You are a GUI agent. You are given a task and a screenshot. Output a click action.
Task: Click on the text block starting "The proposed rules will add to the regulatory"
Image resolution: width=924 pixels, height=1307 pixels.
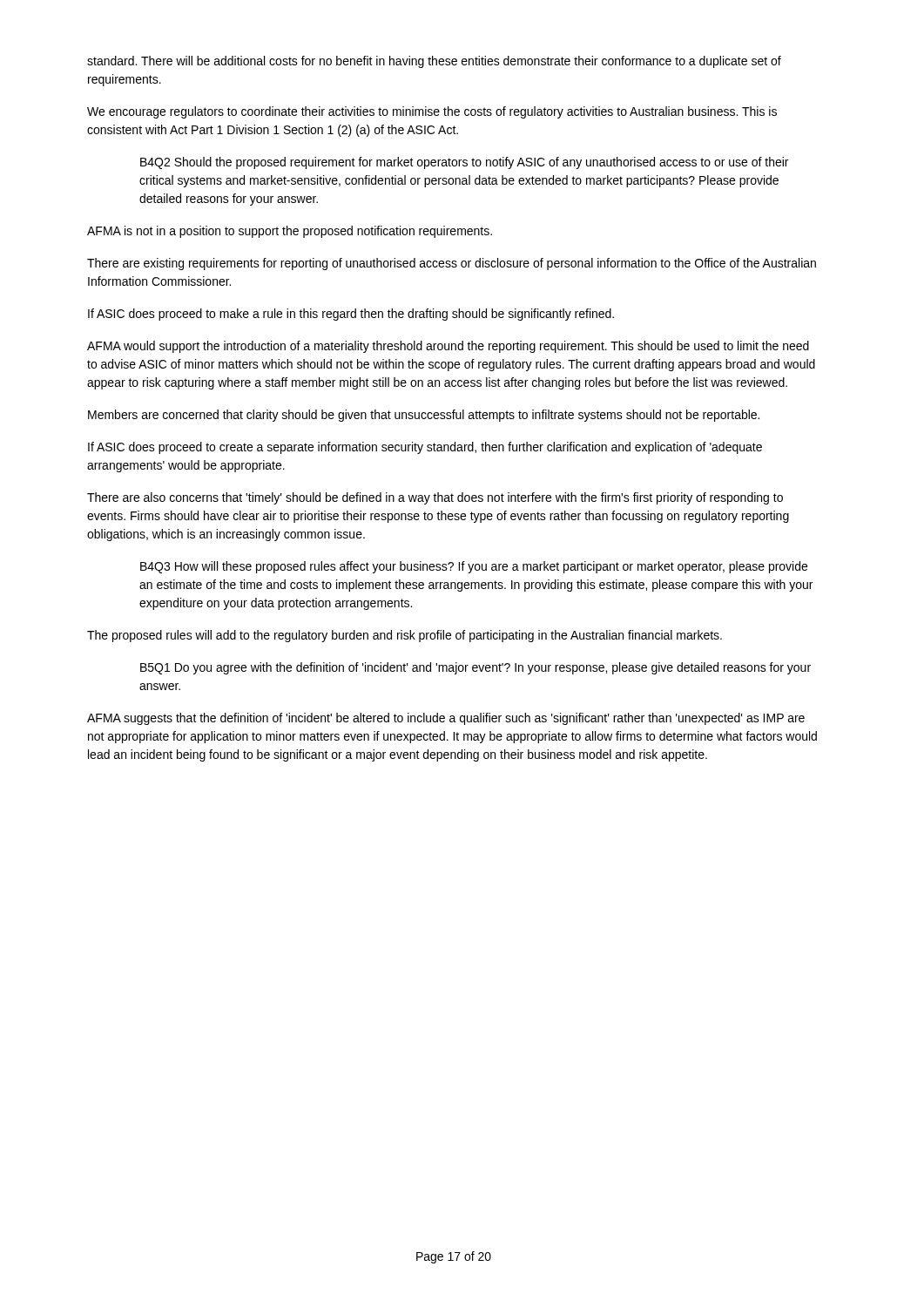point(405,635)
